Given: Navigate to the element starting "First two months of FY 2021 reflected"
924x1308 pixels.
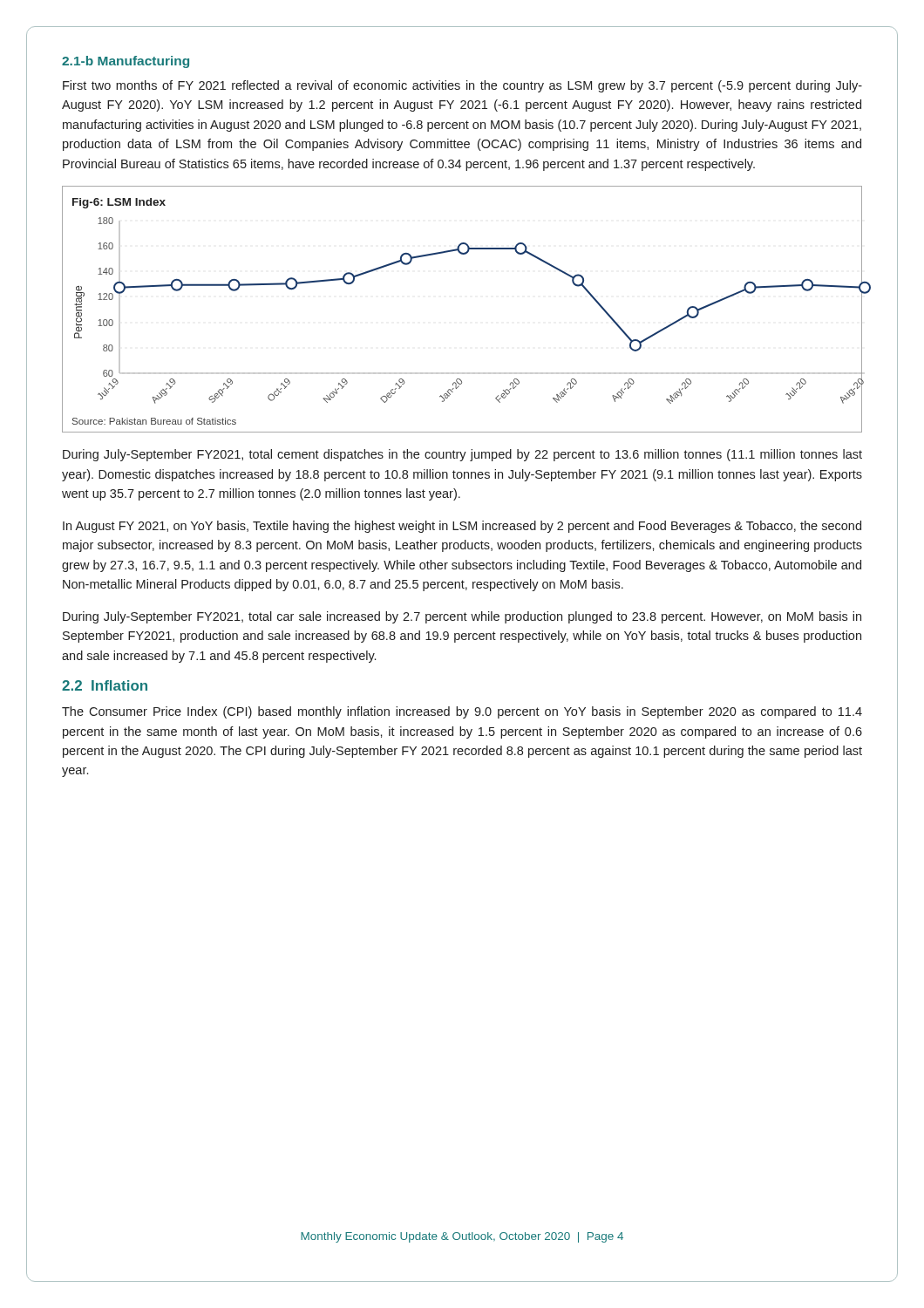Looking at the screenshot, I should [462, 125].
